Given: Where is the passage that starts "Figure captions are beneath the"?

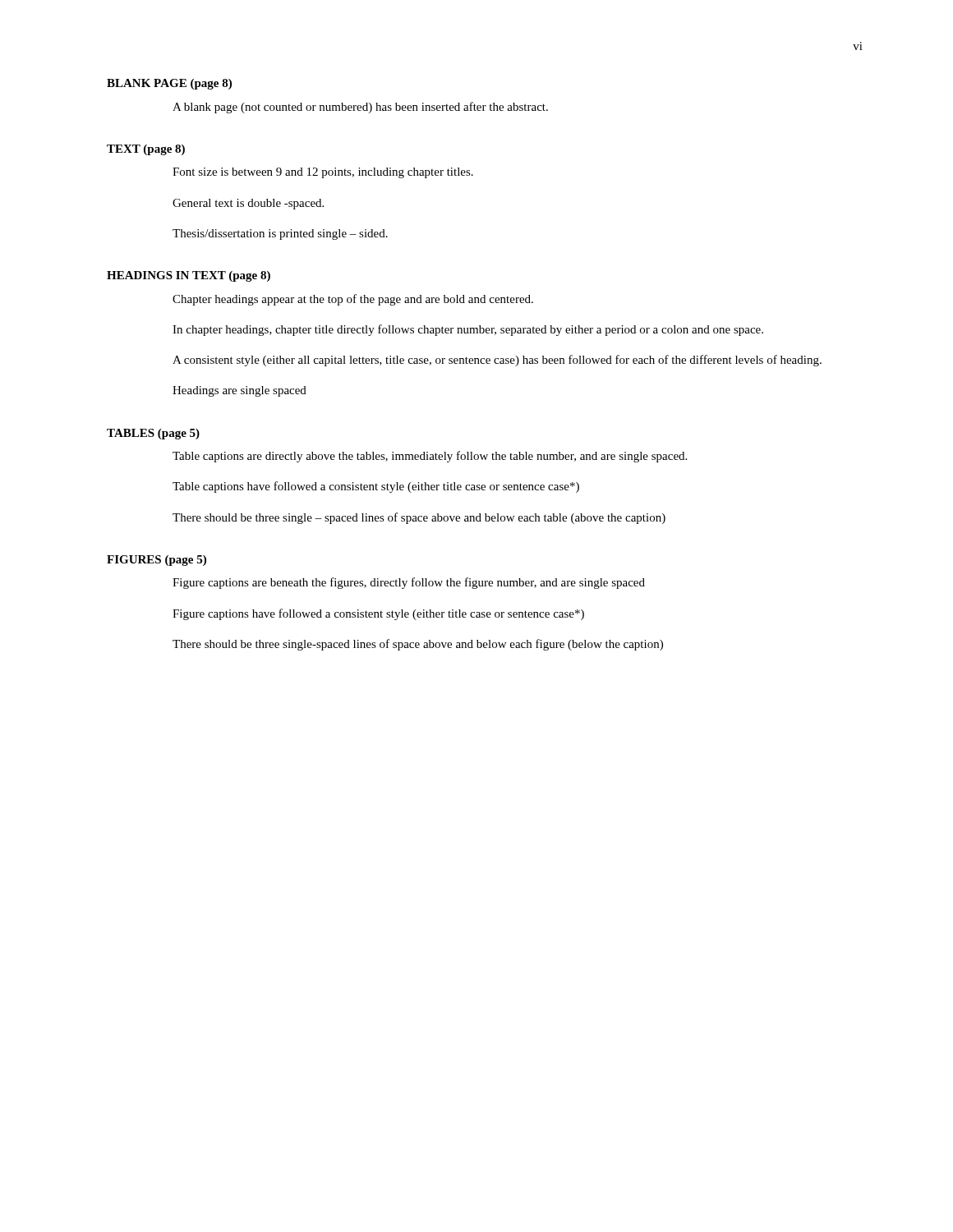Looking at the screenshot, I should (x=409, y=583).
